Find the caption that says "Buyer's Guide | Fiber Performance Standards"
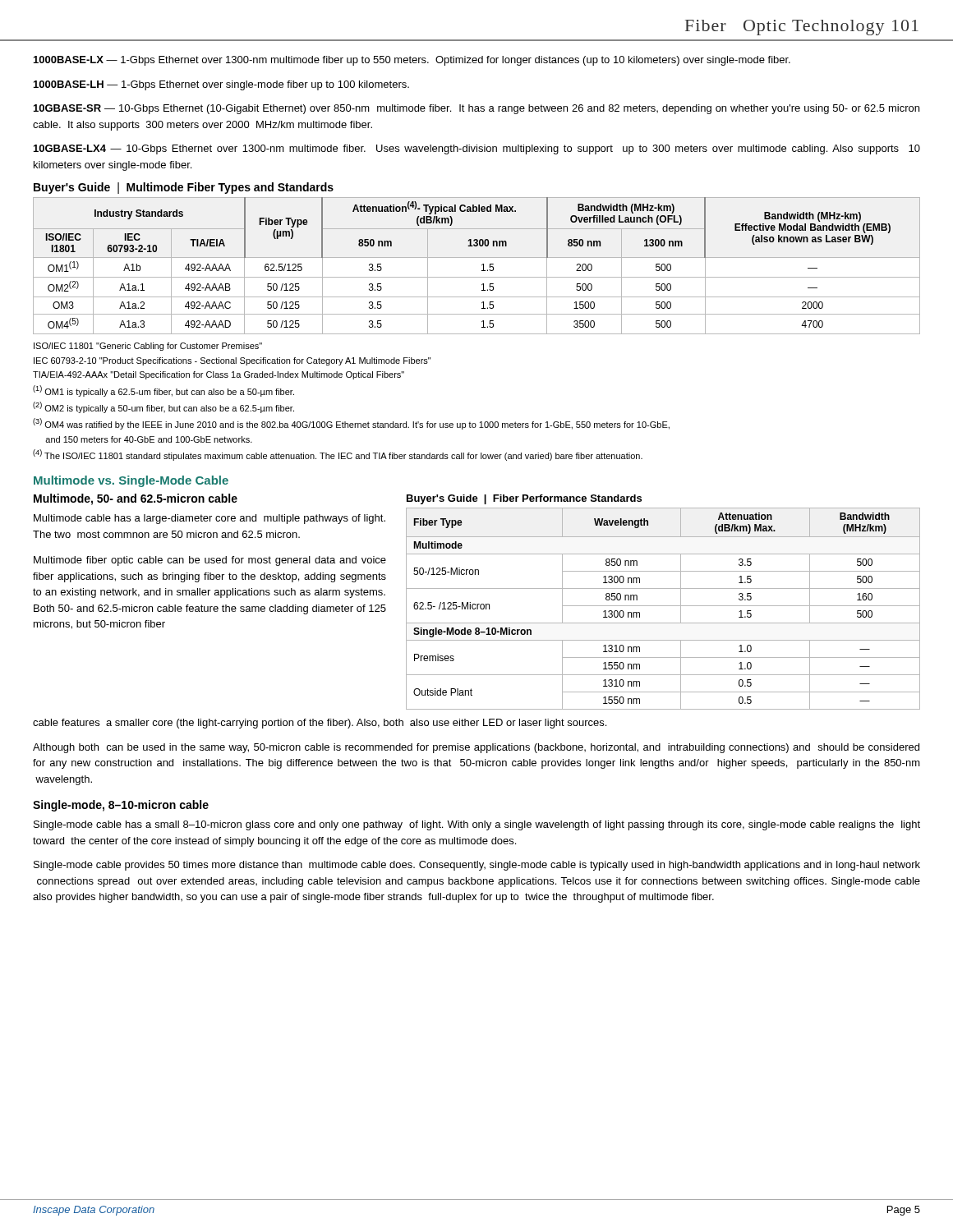This screenshot has height=1232, width=953. 524,498
